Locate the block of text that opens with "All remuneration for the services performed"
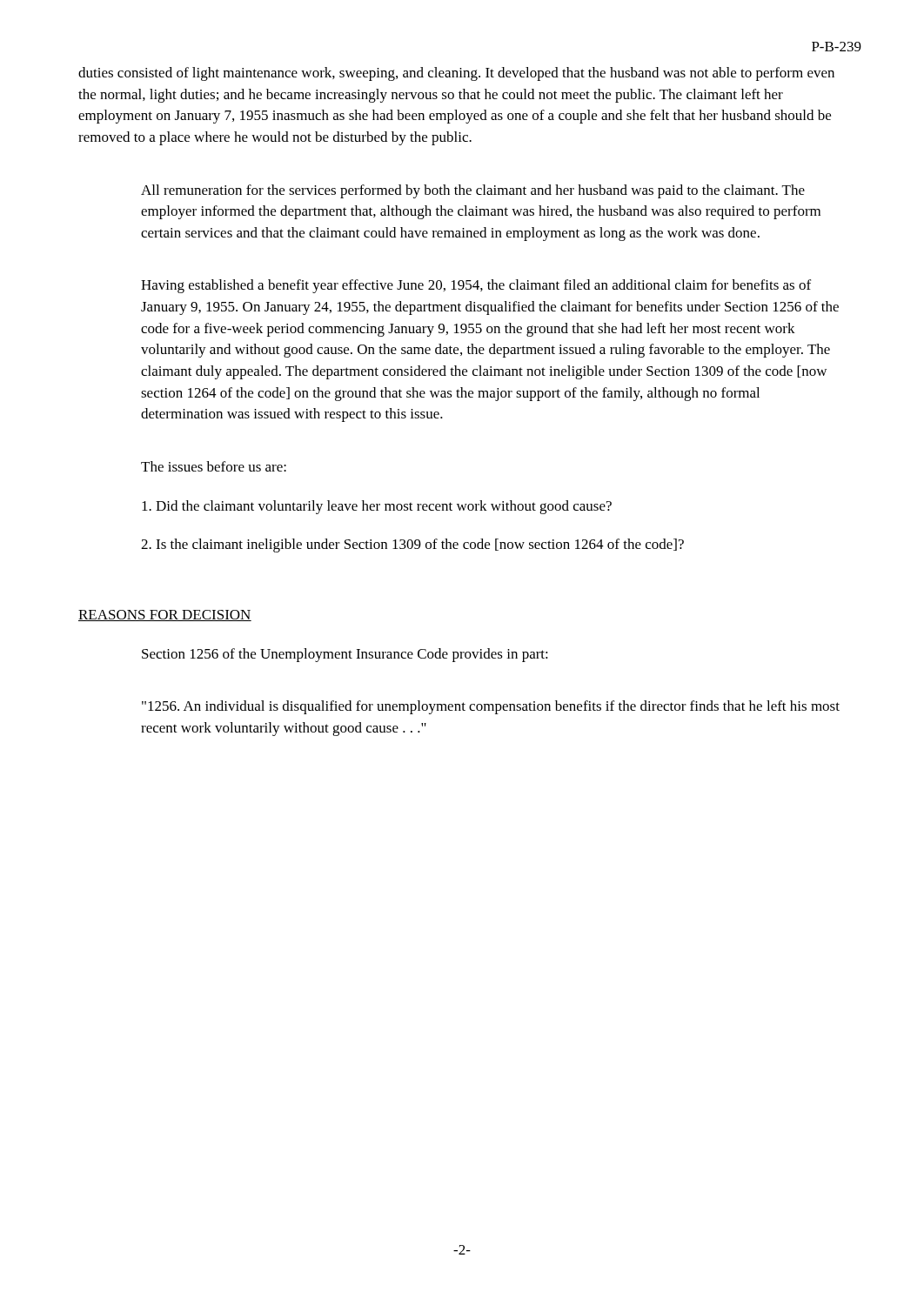924x1305 pixels. tap(481, 211)
